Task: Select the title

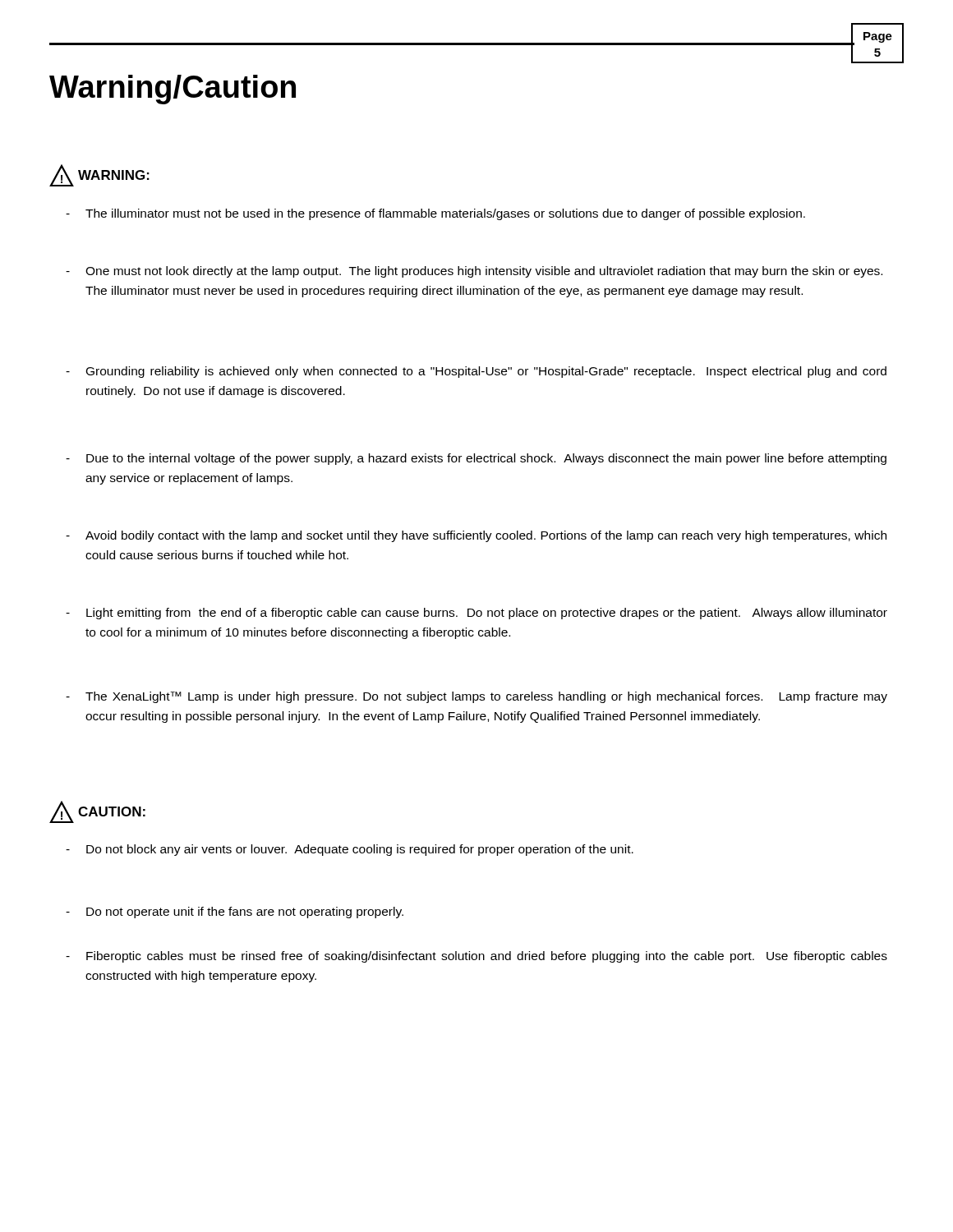Action: 174,87
